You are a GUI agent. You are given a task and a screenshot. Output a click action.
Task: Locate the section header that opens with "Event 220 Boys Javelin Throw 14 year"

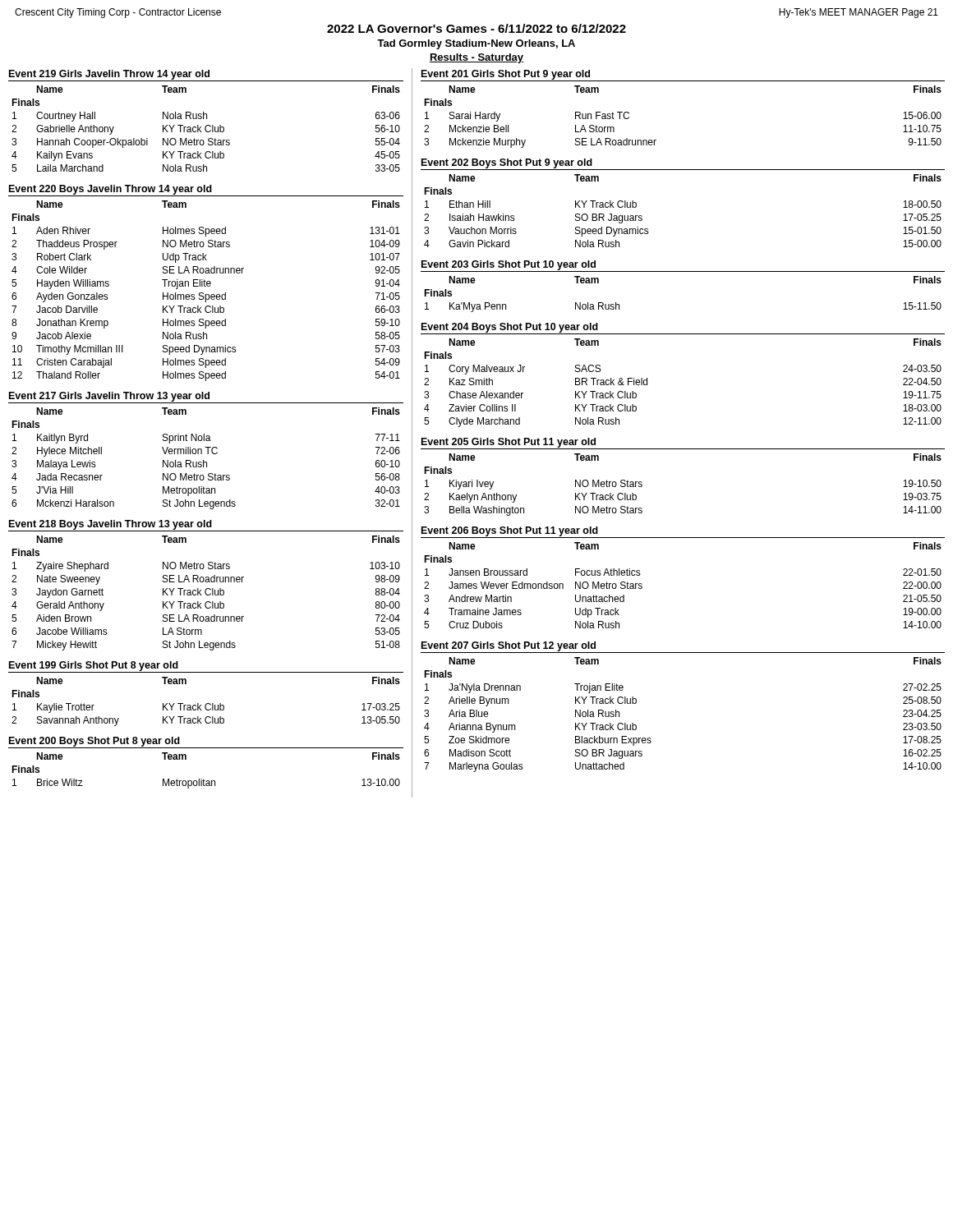110,189
